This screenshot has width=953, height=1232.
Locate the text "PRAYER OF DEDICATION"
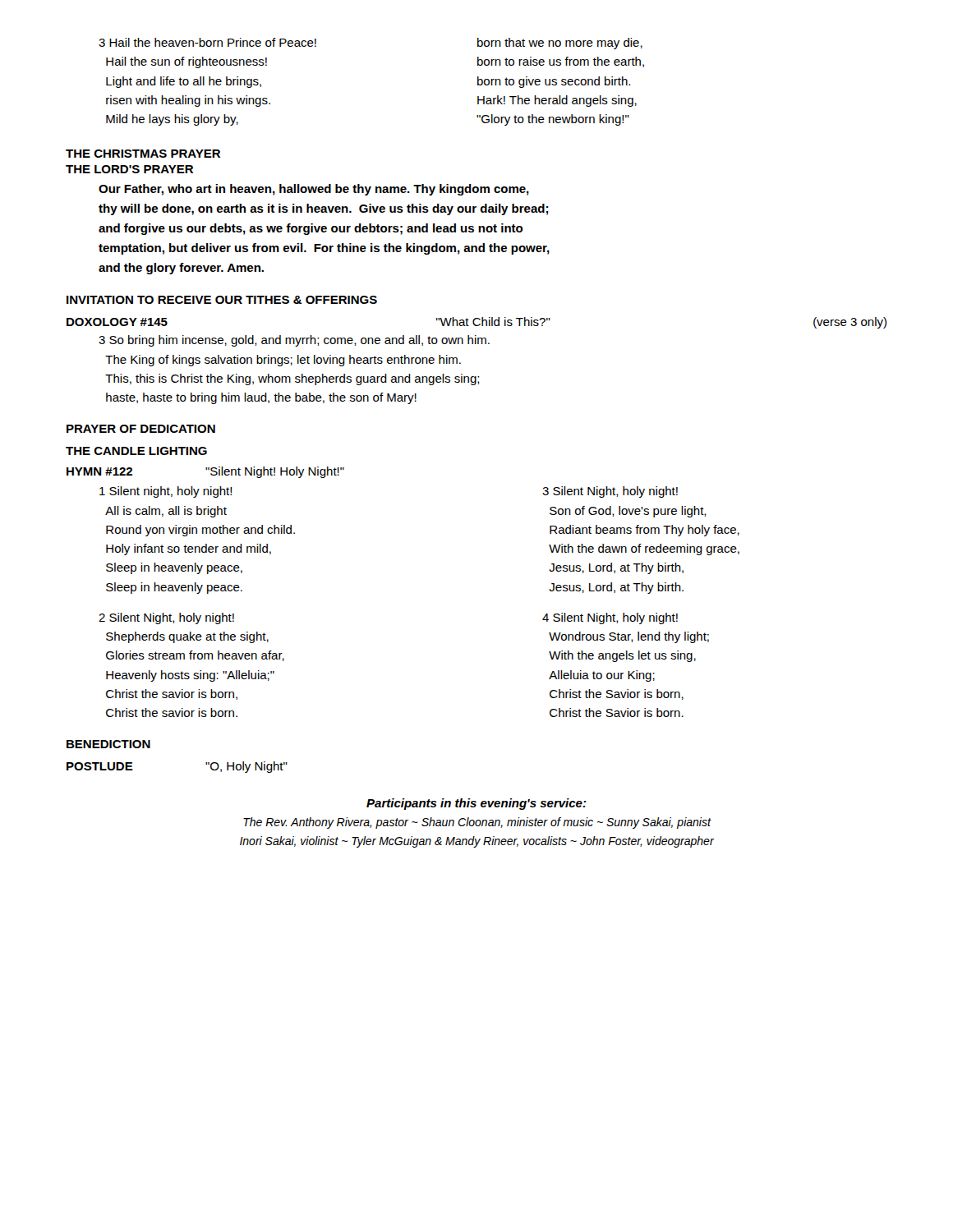point(141,429)
